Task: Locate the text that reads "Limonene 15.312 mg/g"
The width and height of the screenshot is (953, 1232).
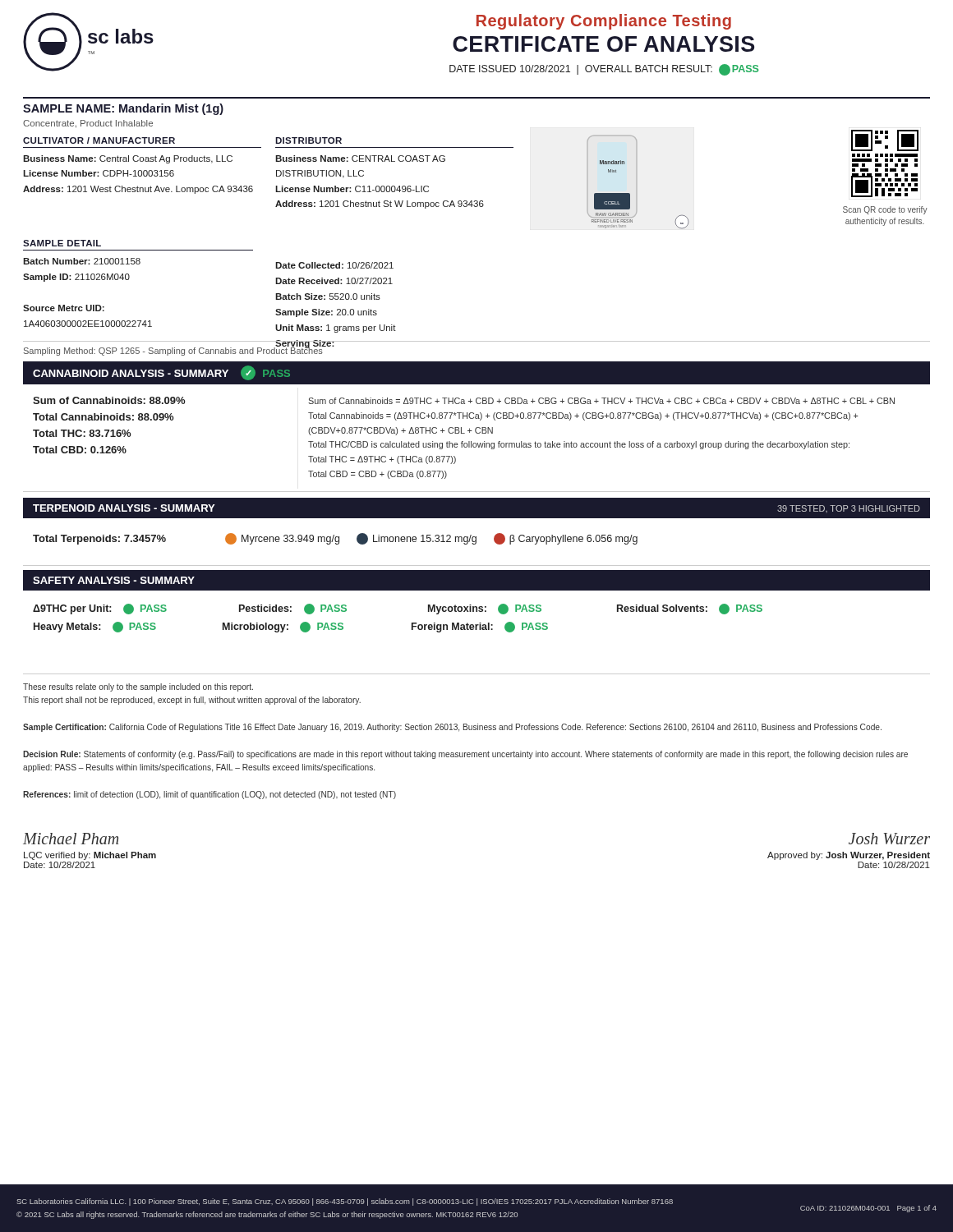Action: [x=417, y=538]
